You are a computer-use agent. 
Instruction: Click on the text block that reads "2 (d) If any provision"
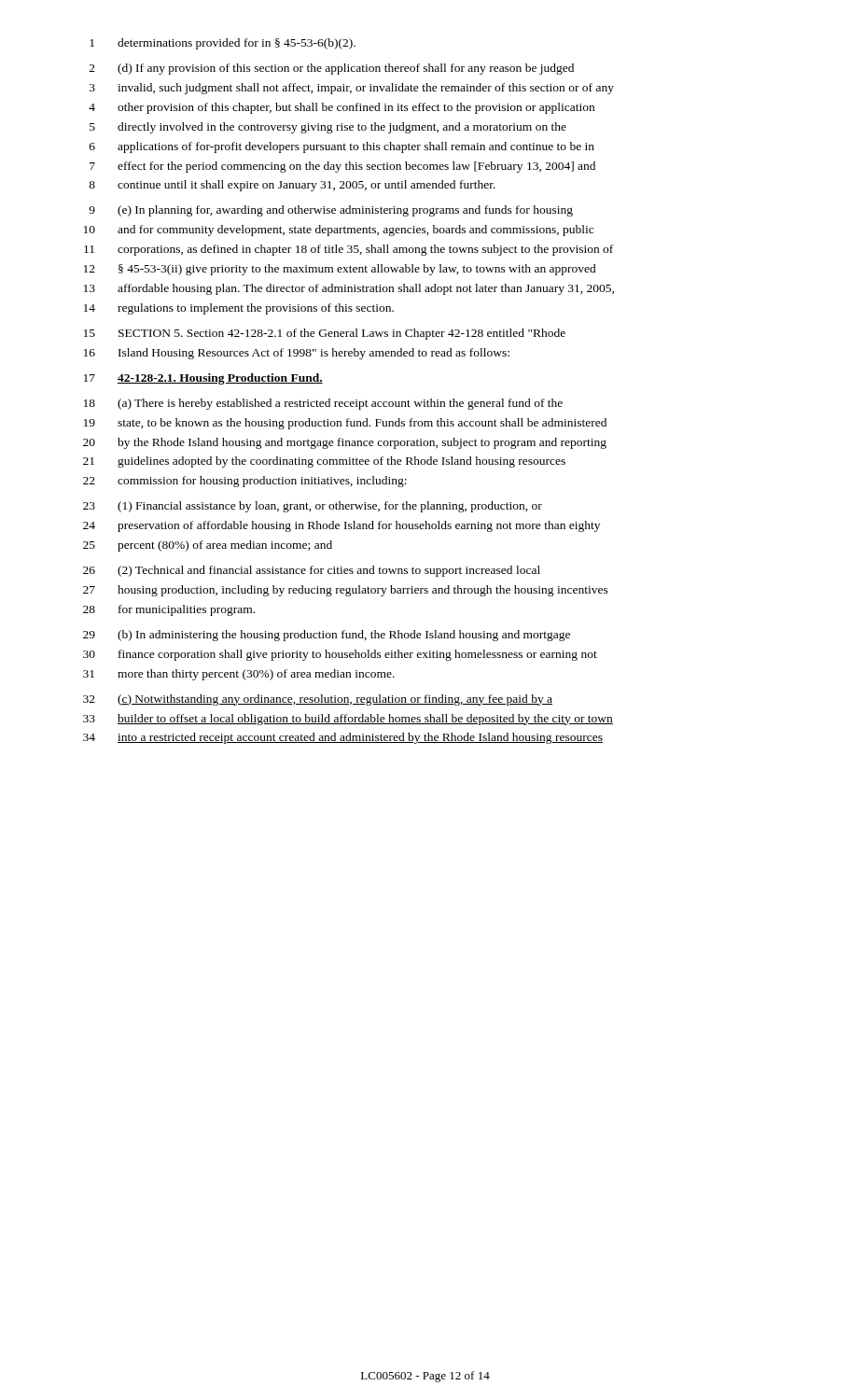[425, 127]
